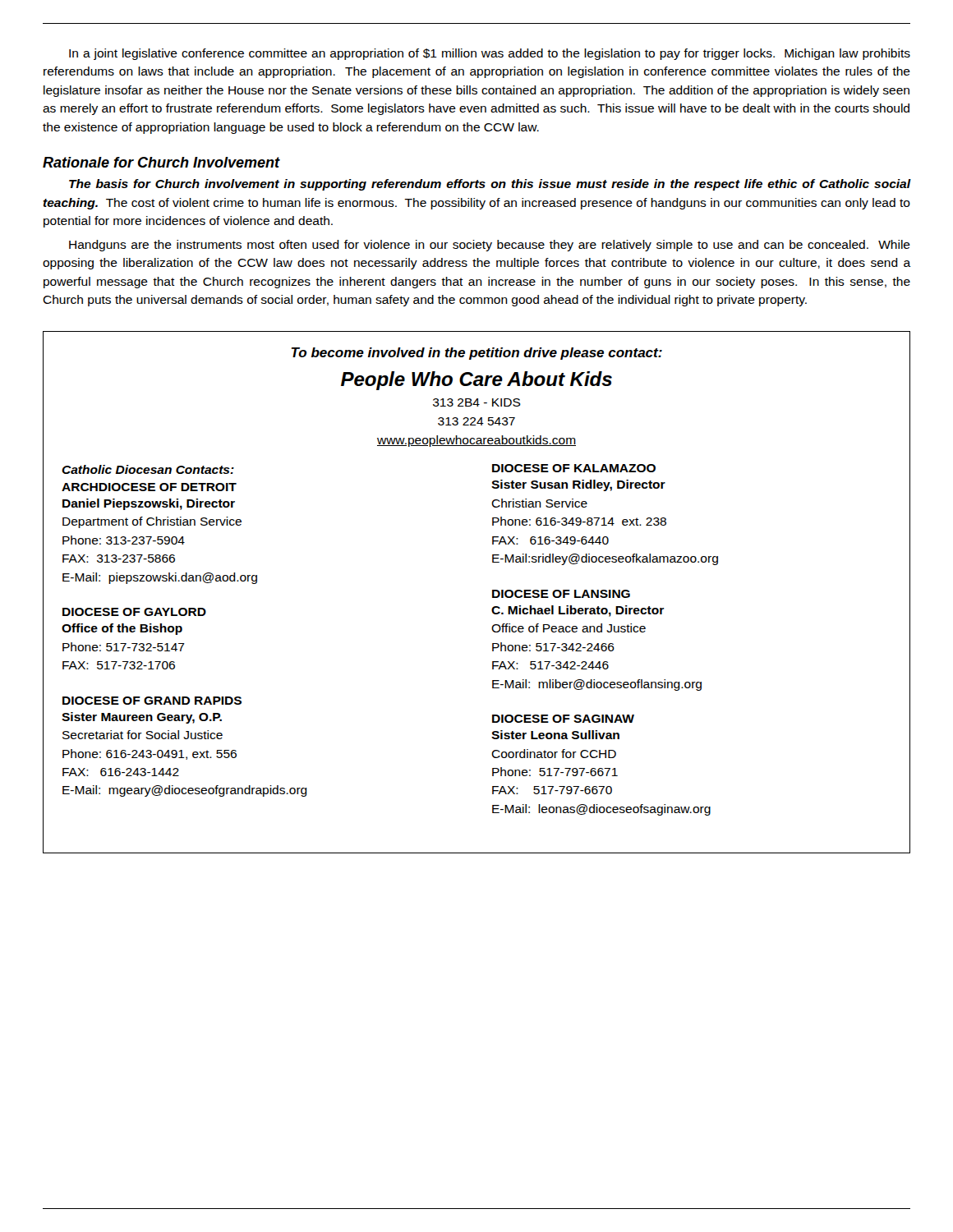
Task: Locate the text block containing "DIOCESE OF SAGINAW Sister Leona Sullivan Coordinator"
Action: (563, 719)
